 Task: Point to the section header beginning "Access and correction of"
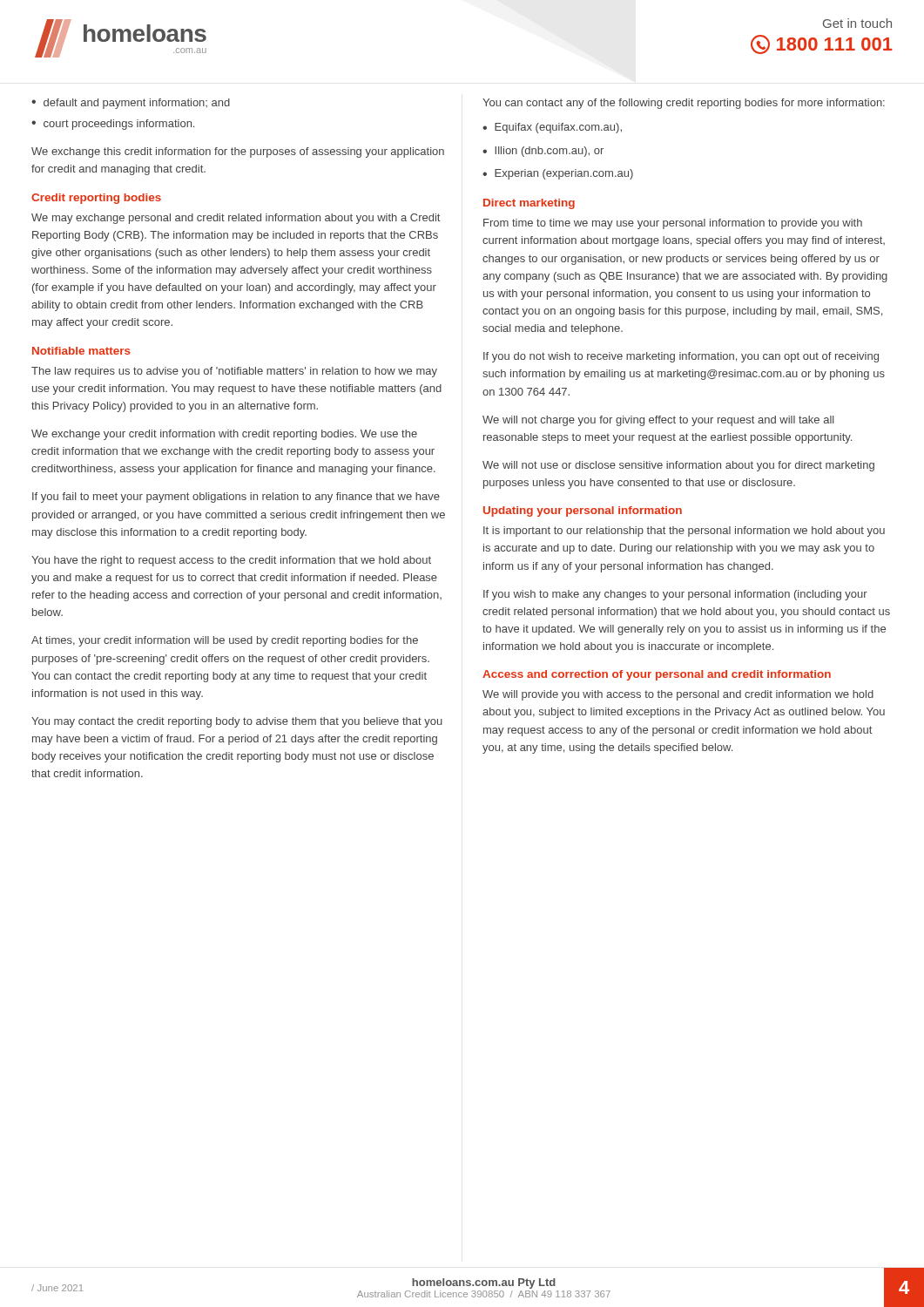[657, 674]
